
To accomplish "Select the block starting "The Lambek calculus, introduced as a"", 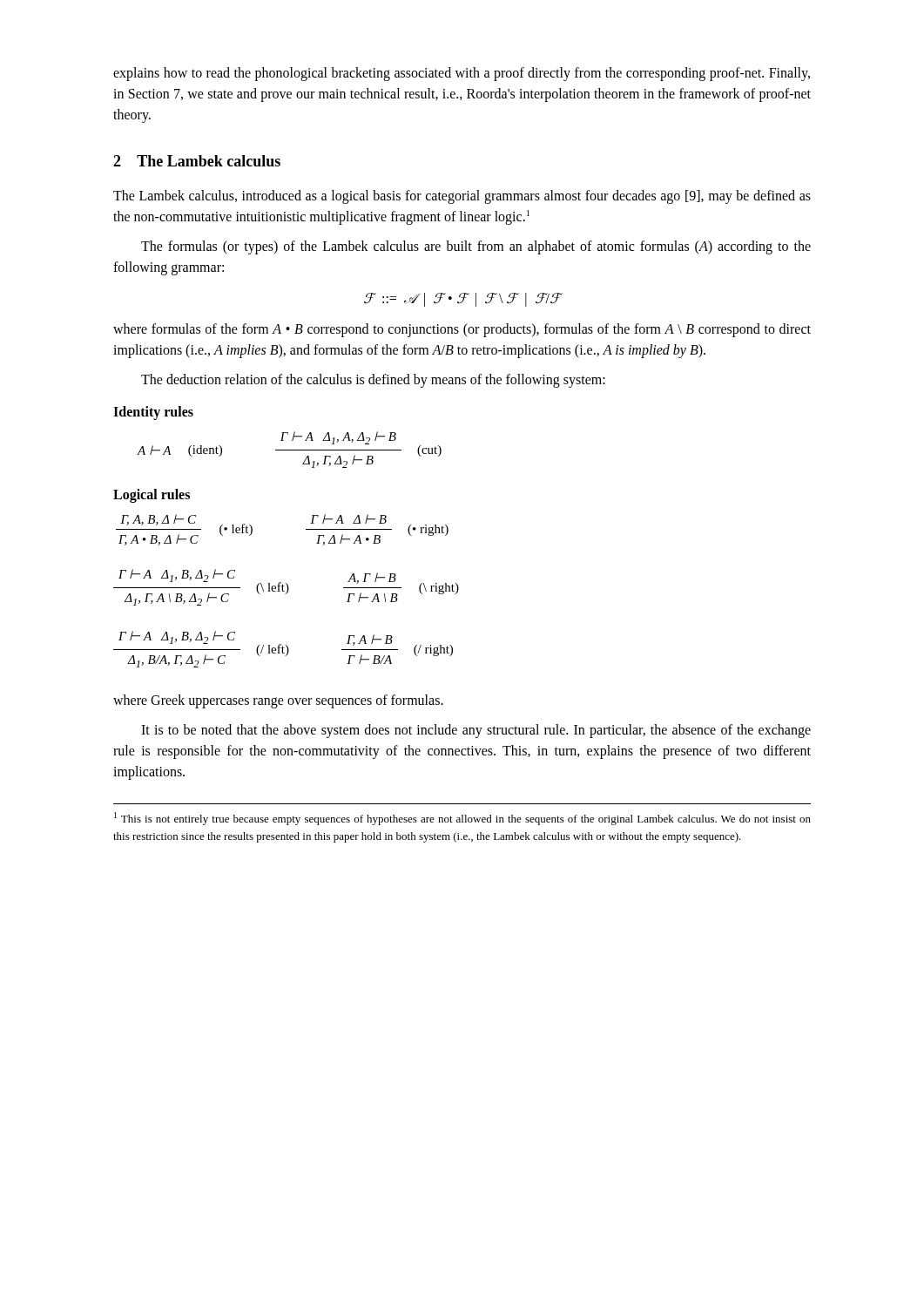I will pyautogui.click(x=462, y=232).
